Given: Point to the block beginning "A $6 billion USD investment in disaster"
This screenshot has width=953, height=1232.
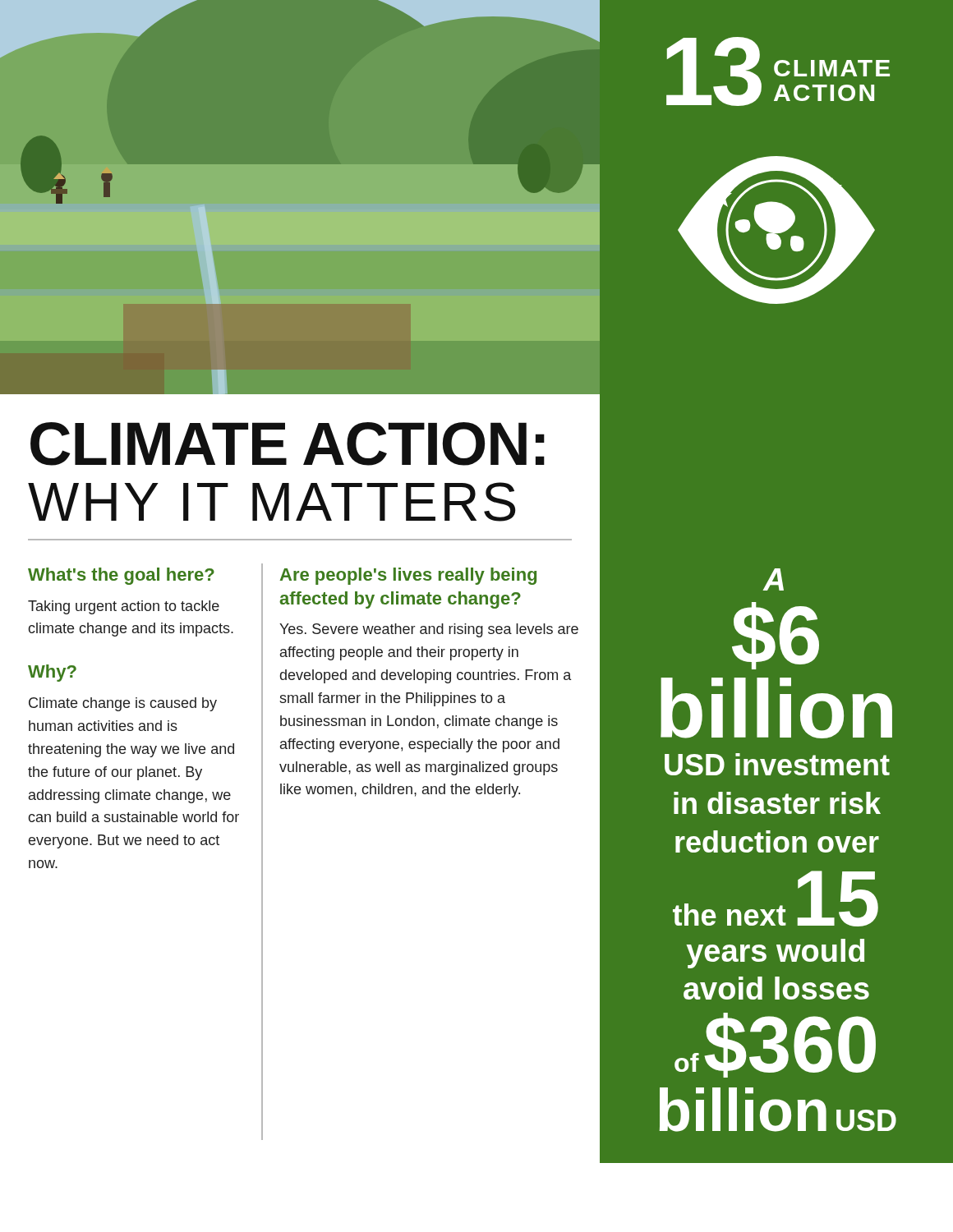Looking at the screenshot, I should click(x=776, y=853).
